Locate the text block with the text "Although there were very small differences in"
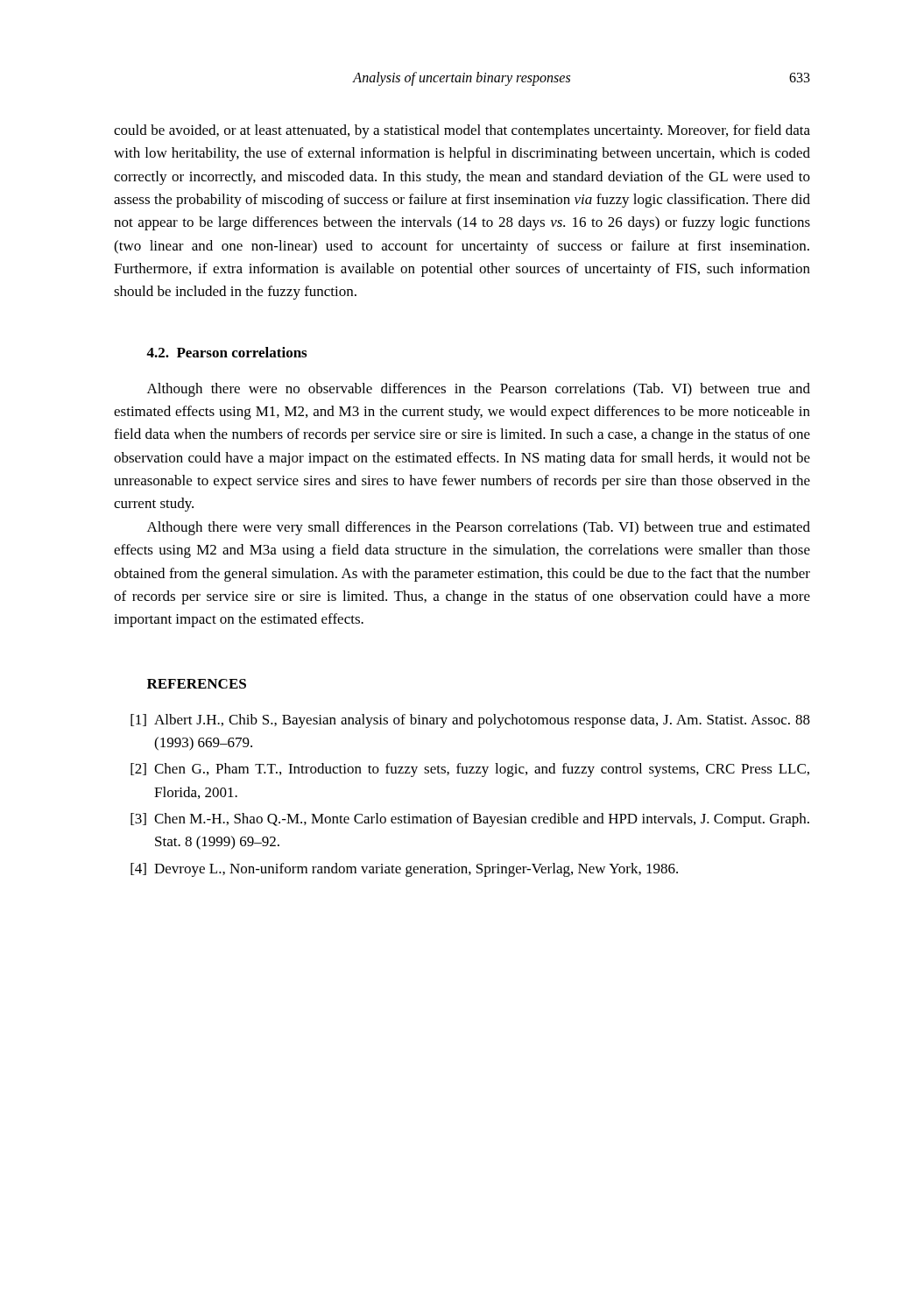The height and width of the screenshot is (1314, 924). 462,573
